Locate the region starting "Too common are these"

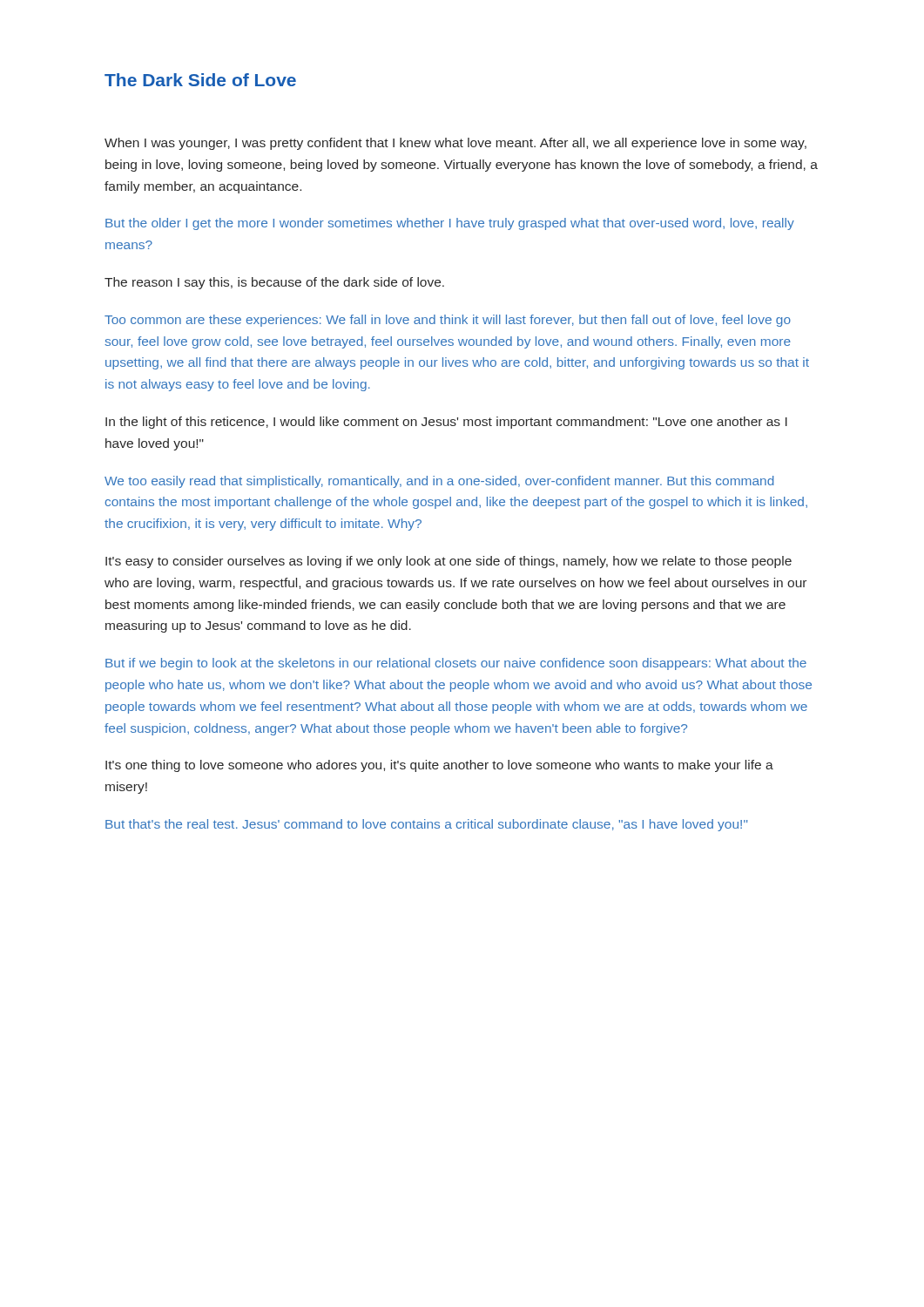457,352
